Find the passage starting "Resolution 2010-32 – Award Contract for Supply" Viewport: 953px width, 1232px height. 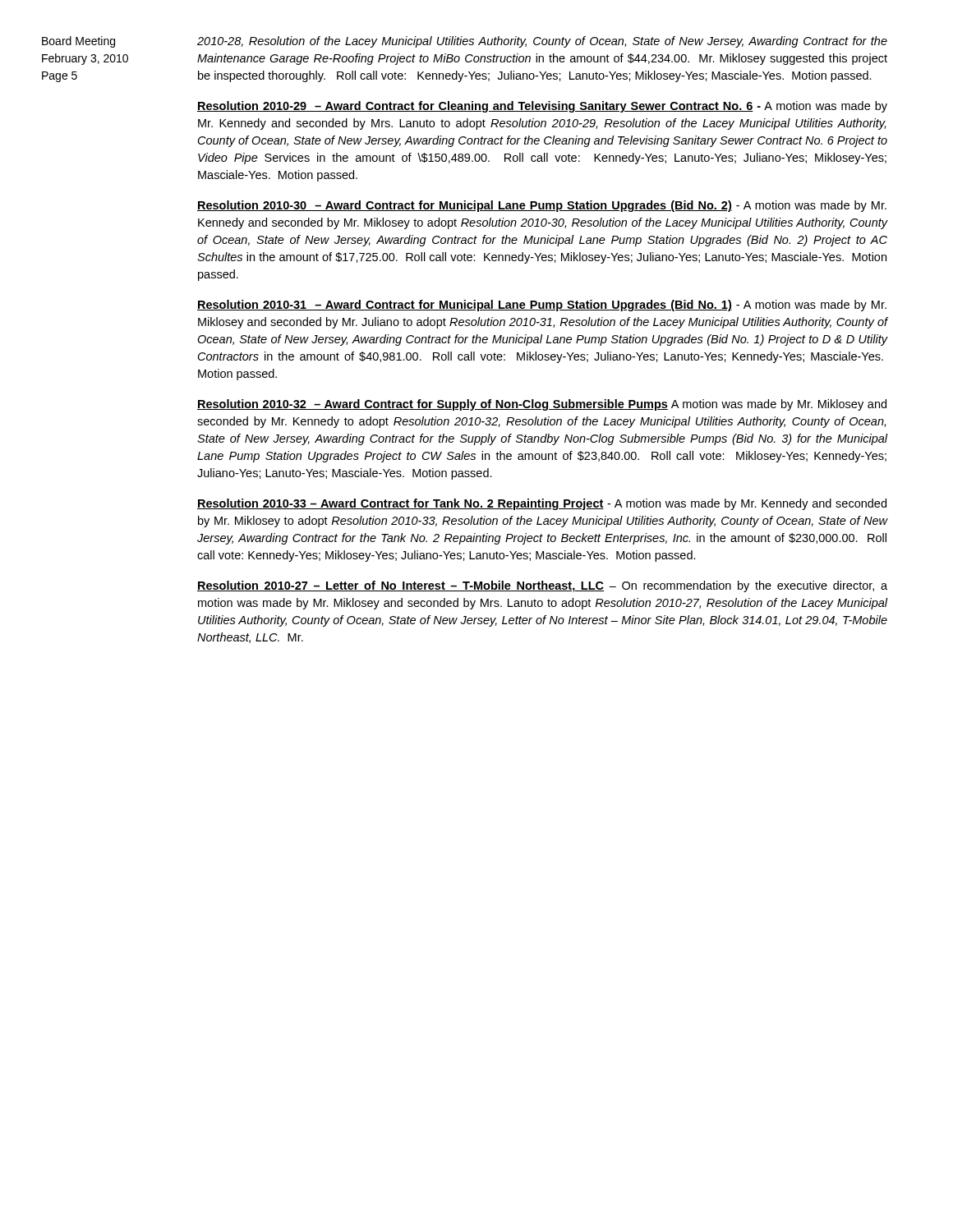pyautogui.click(x=542, y=439)
